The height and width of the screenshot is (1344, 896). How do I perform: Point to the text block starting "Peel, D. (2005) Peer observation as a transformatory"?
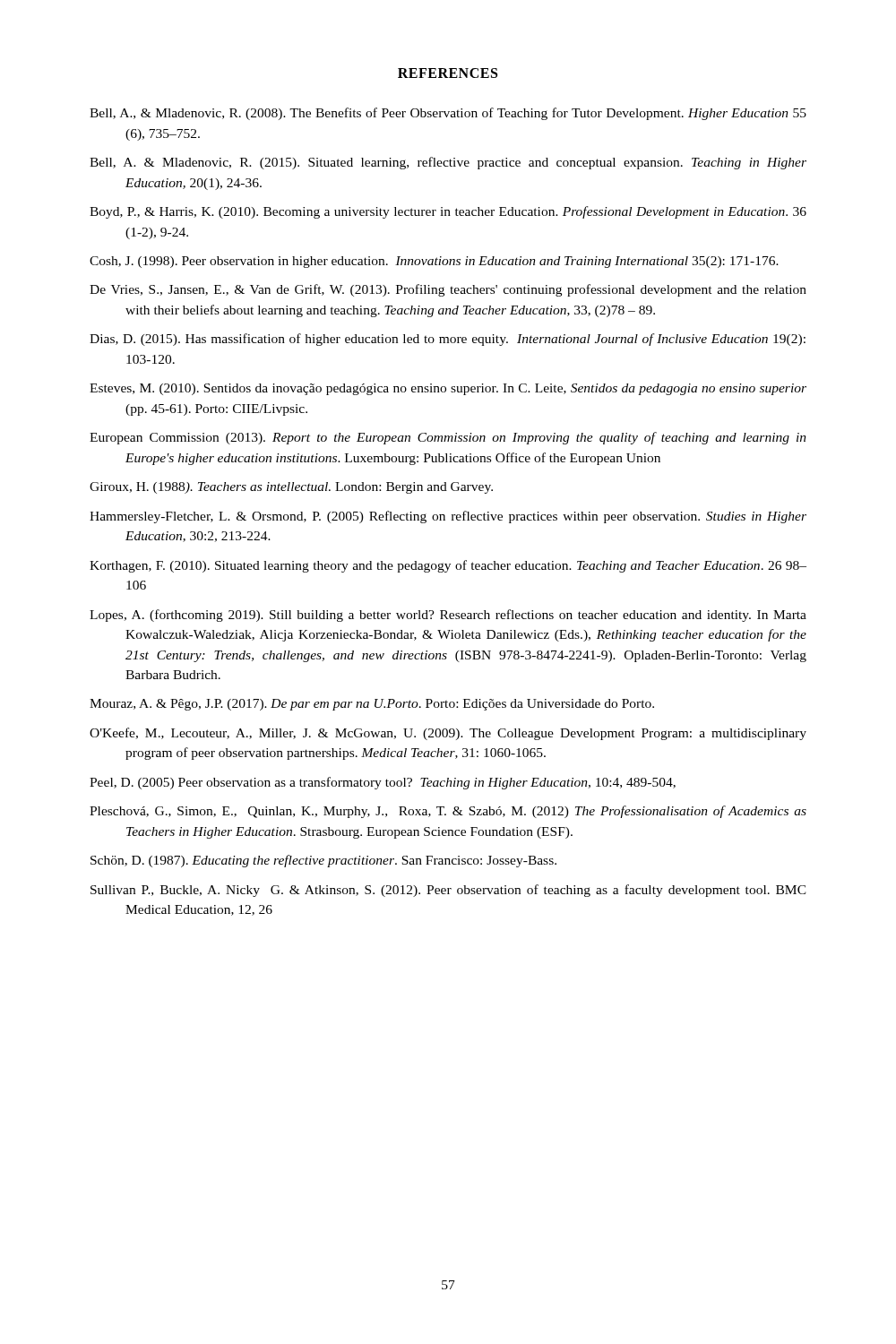click(x=383, y=782)
